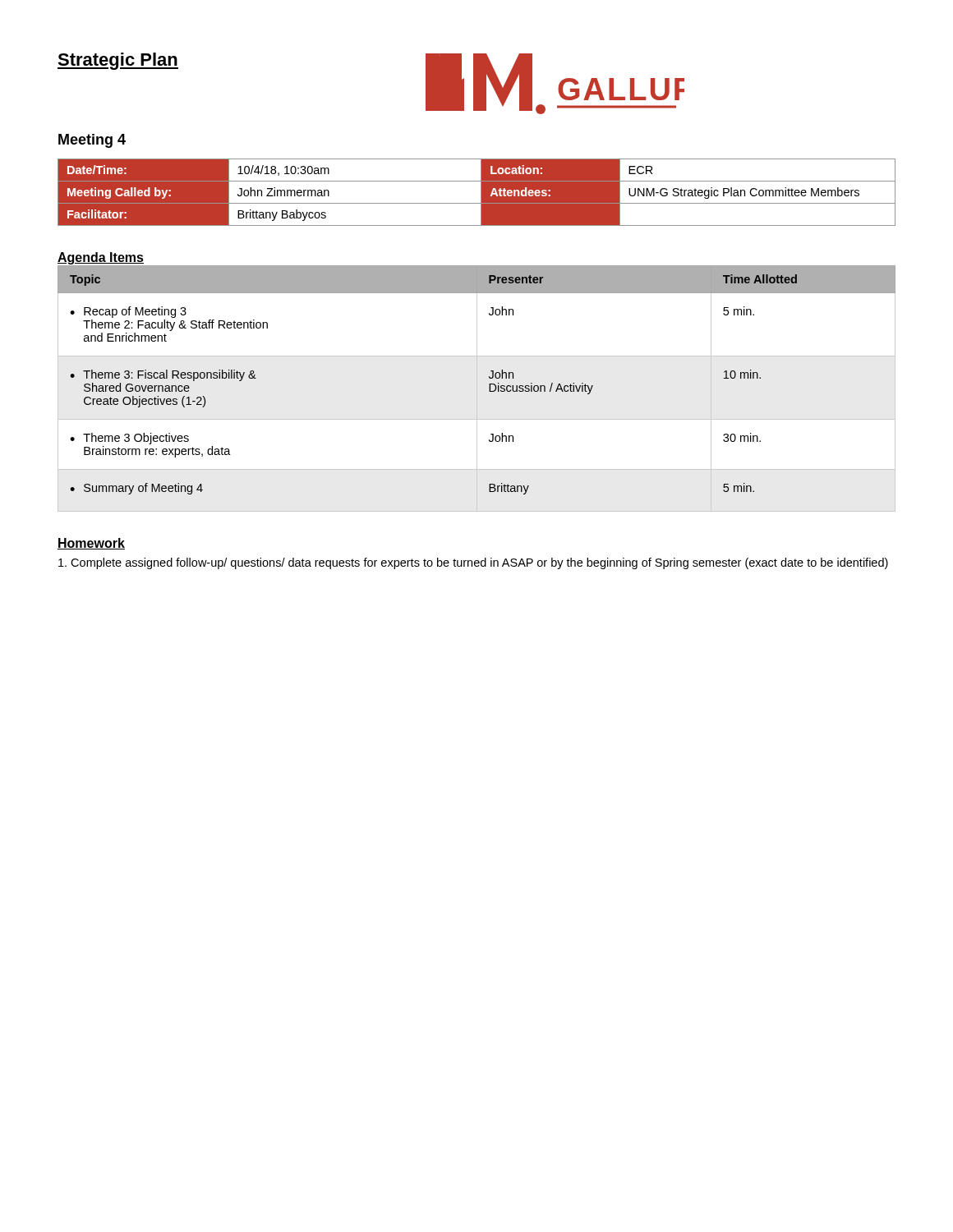The width and height of the screenshot is (953, 1232).
Task: Point to the text block starting "Complete assigned follow-up/ questions/ data requests"
Action: (476, 563)
